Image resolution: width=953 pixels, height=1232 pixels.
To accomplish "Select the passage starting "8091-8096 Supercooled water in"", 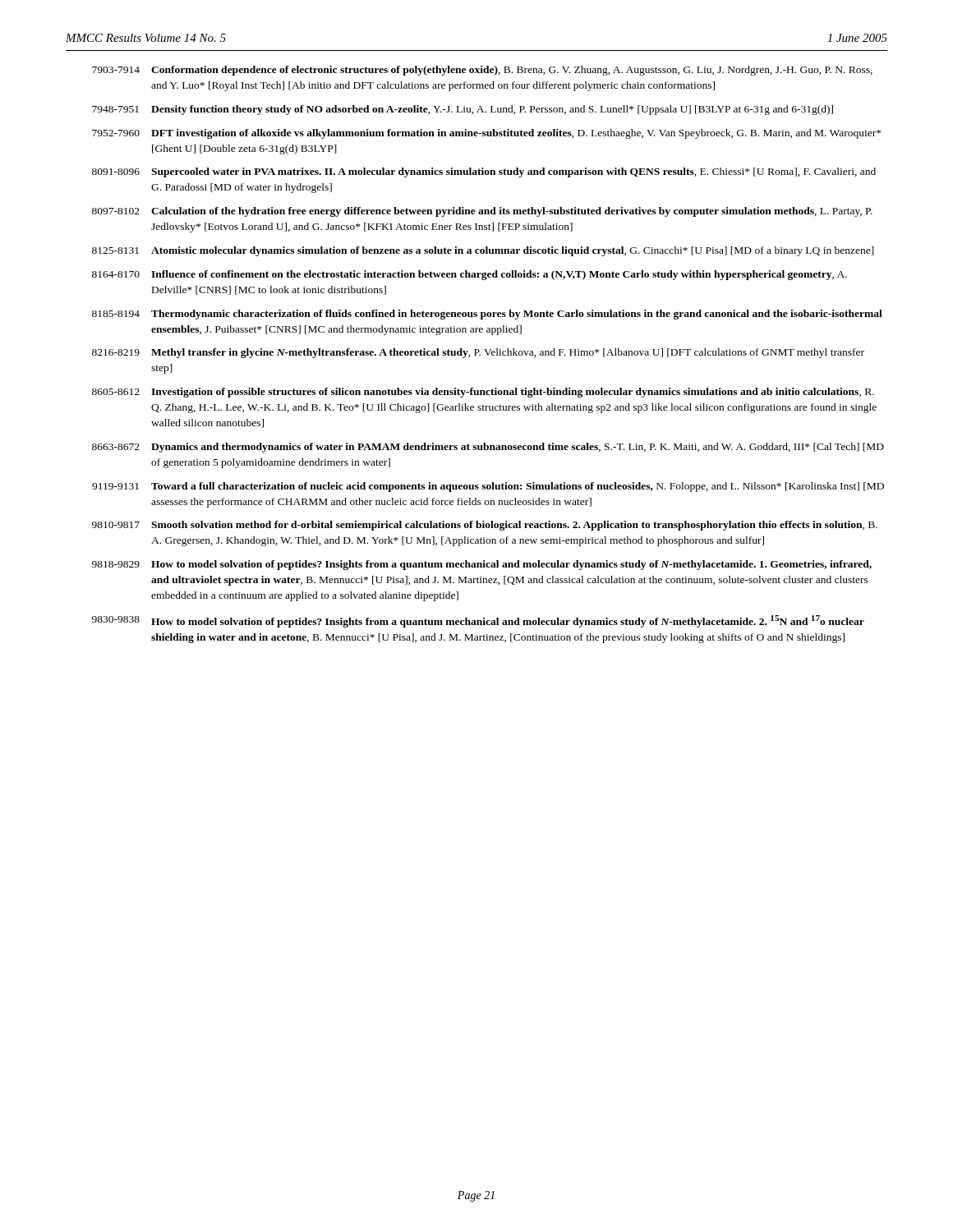I will tap(476, 180).
